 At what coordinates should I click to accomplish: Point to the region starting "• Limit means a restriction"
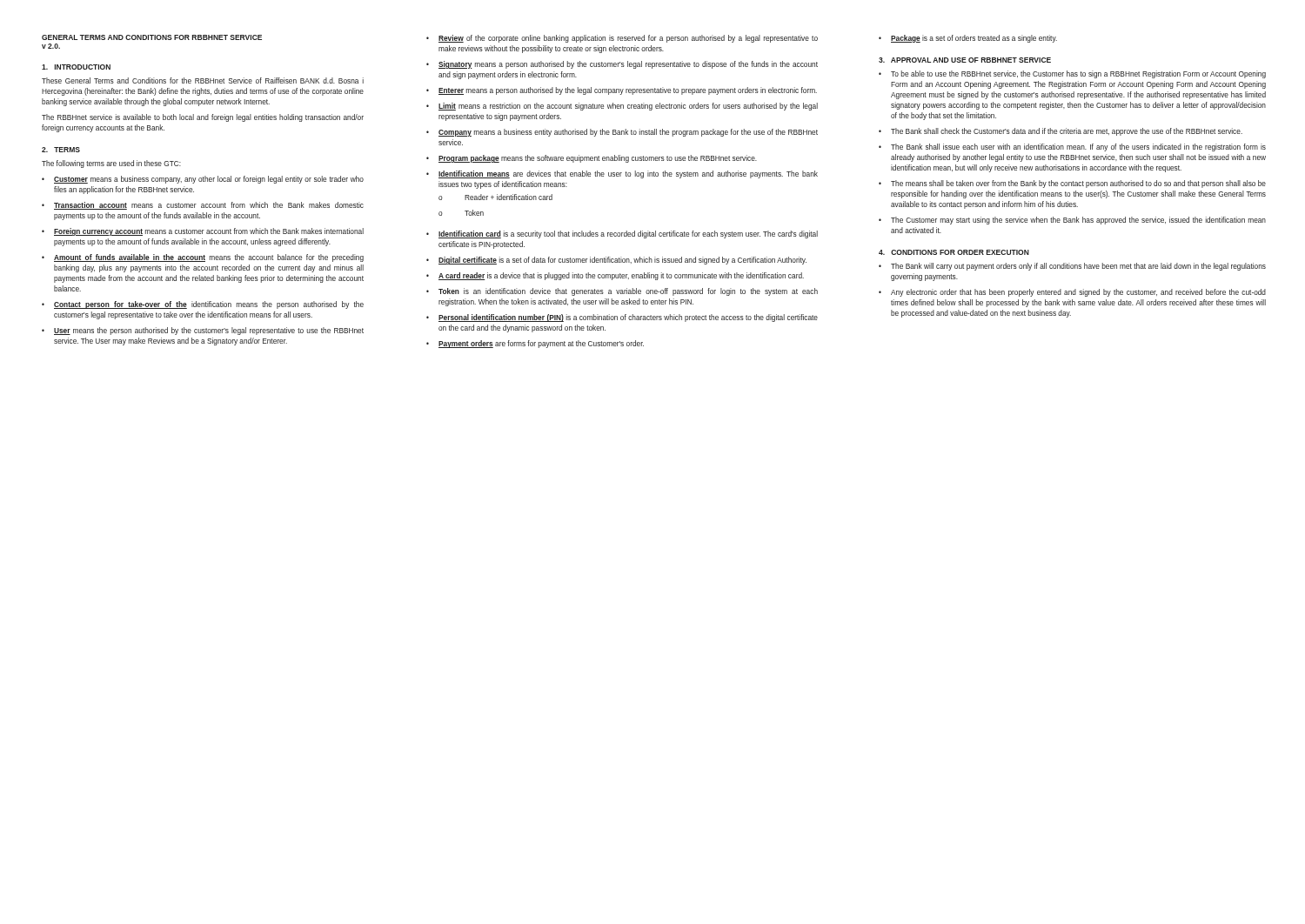pyautogui.click(x=622, y=111)
